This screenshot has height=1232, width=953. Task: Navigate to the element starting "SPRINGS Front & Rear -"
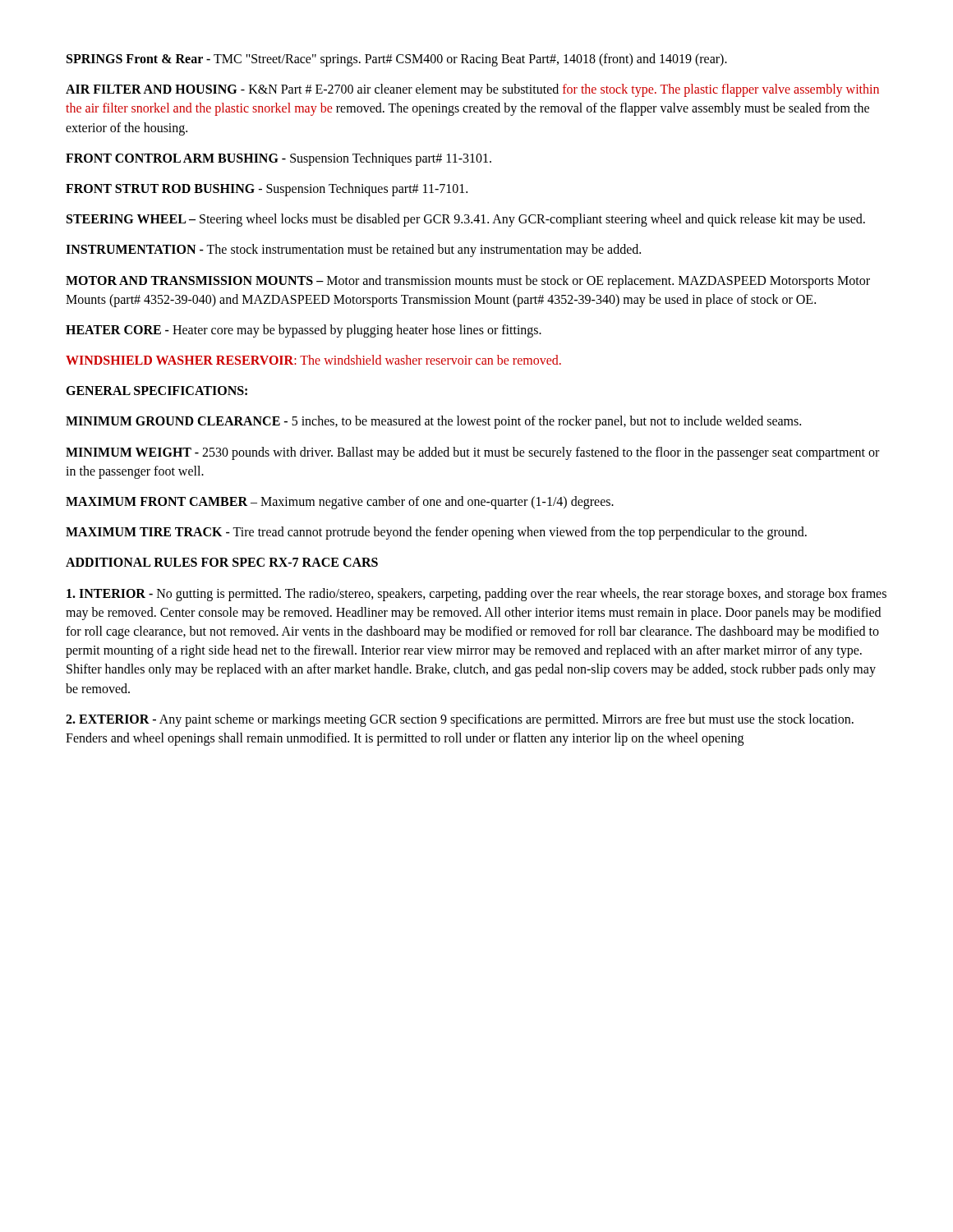point(397,59)
